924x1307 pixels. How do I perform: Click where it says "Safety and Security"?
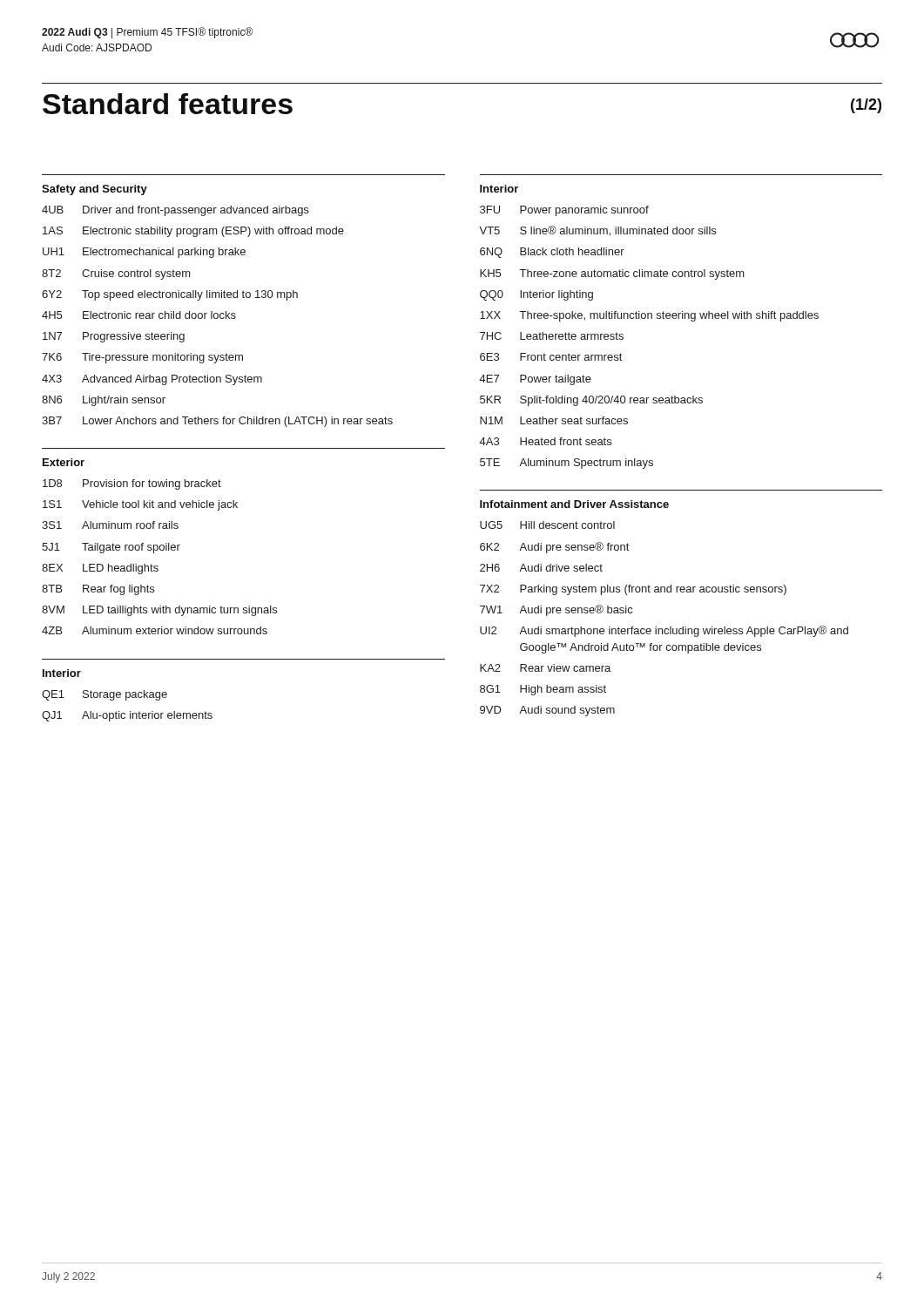click(x=94, y=189)
